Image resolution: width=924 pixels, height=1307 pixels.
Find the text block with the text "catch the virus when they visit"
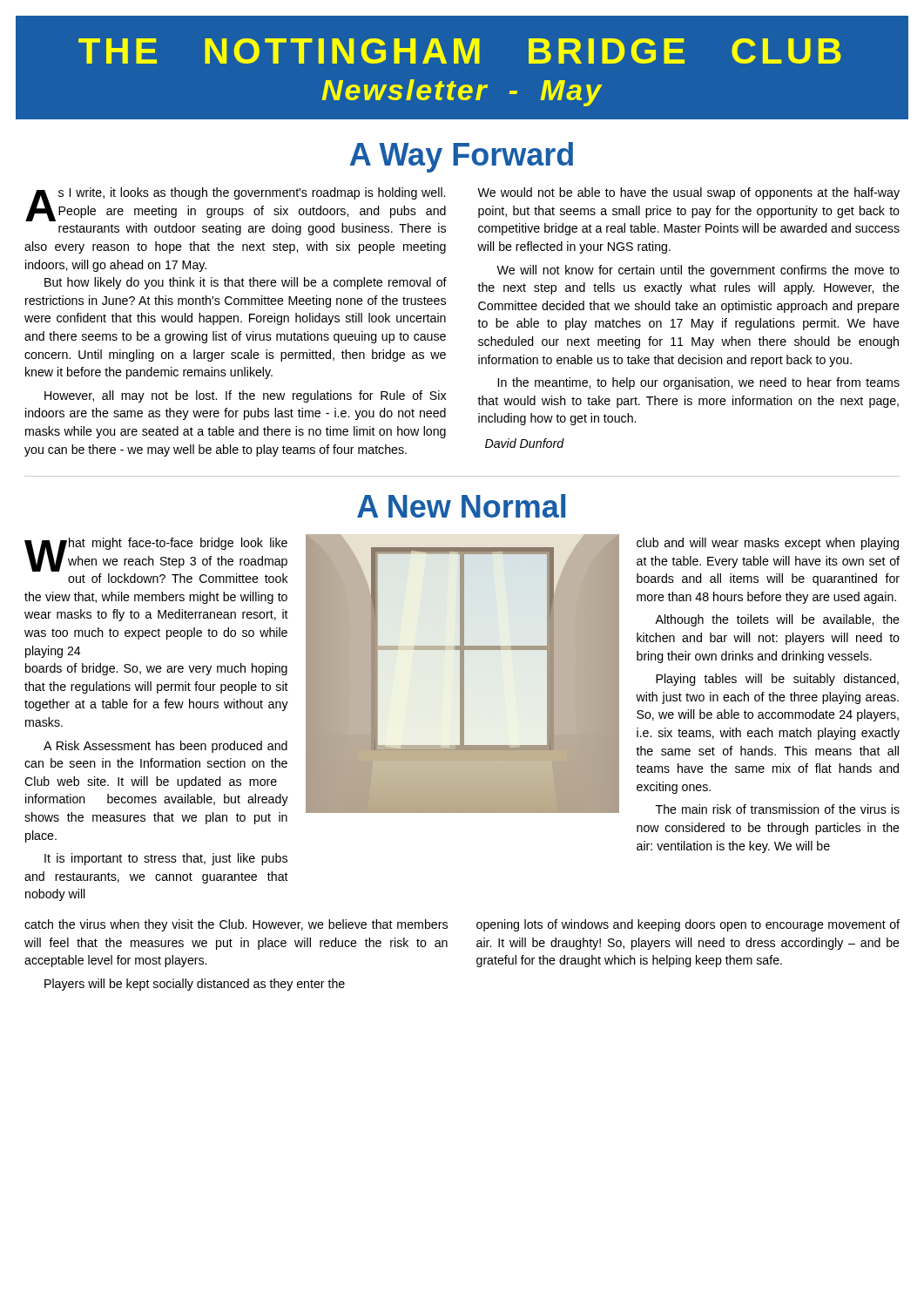236,954
